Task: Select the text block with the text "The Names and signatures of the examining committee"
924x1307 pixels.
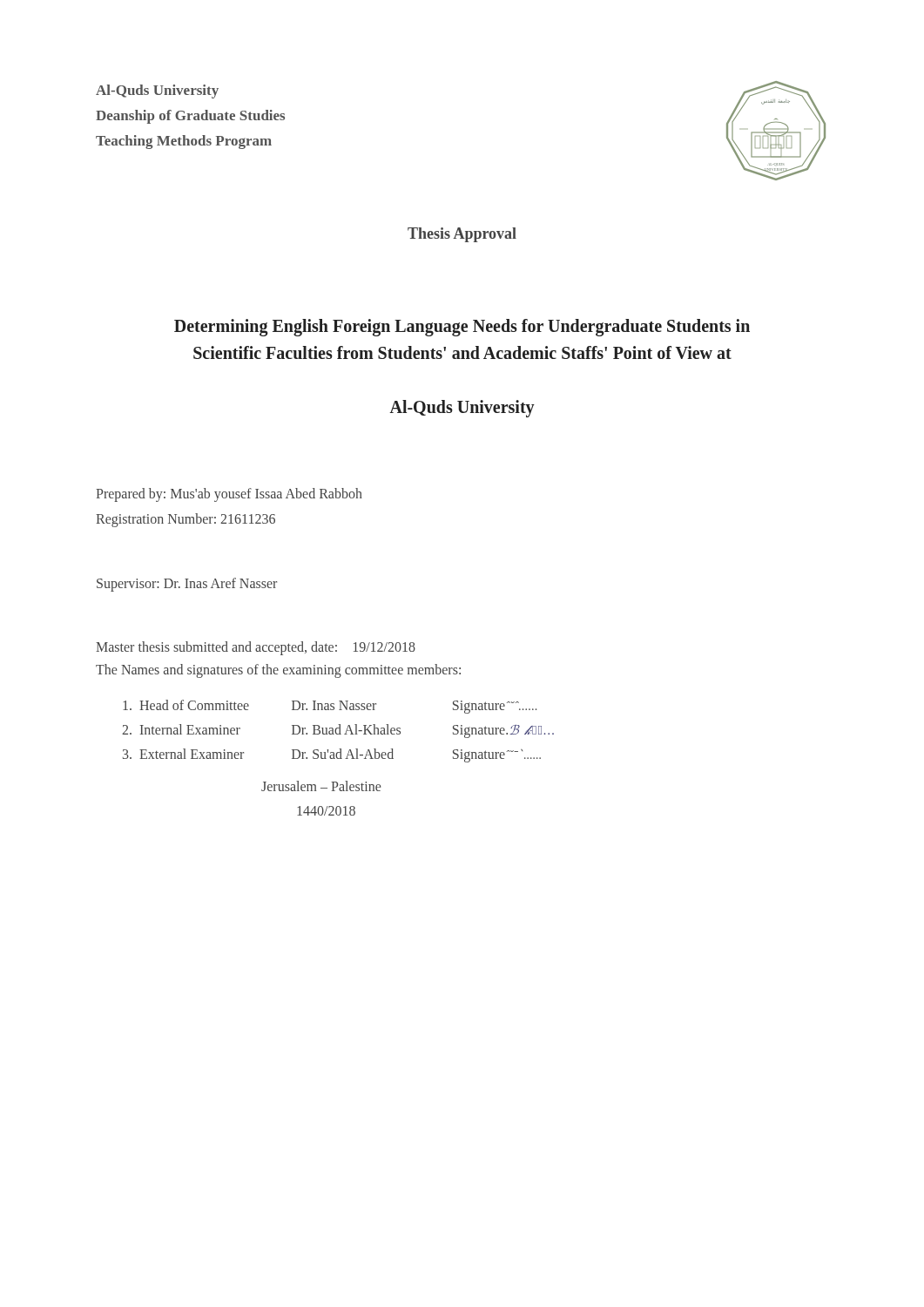Action: click(279, 669)
